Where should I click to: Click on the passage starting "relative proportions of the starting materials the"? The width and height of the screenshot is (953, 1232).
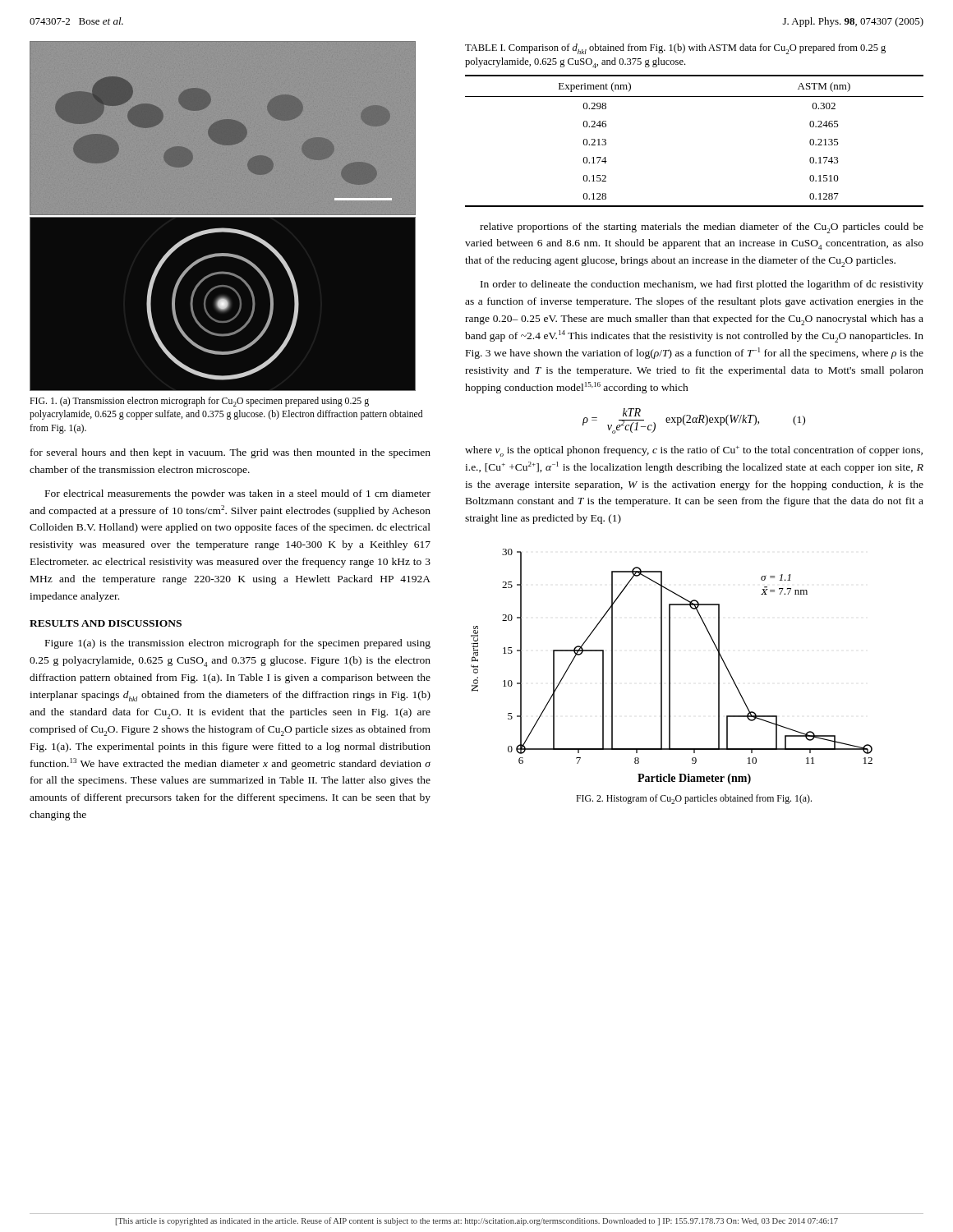click(x=694, y=244)
